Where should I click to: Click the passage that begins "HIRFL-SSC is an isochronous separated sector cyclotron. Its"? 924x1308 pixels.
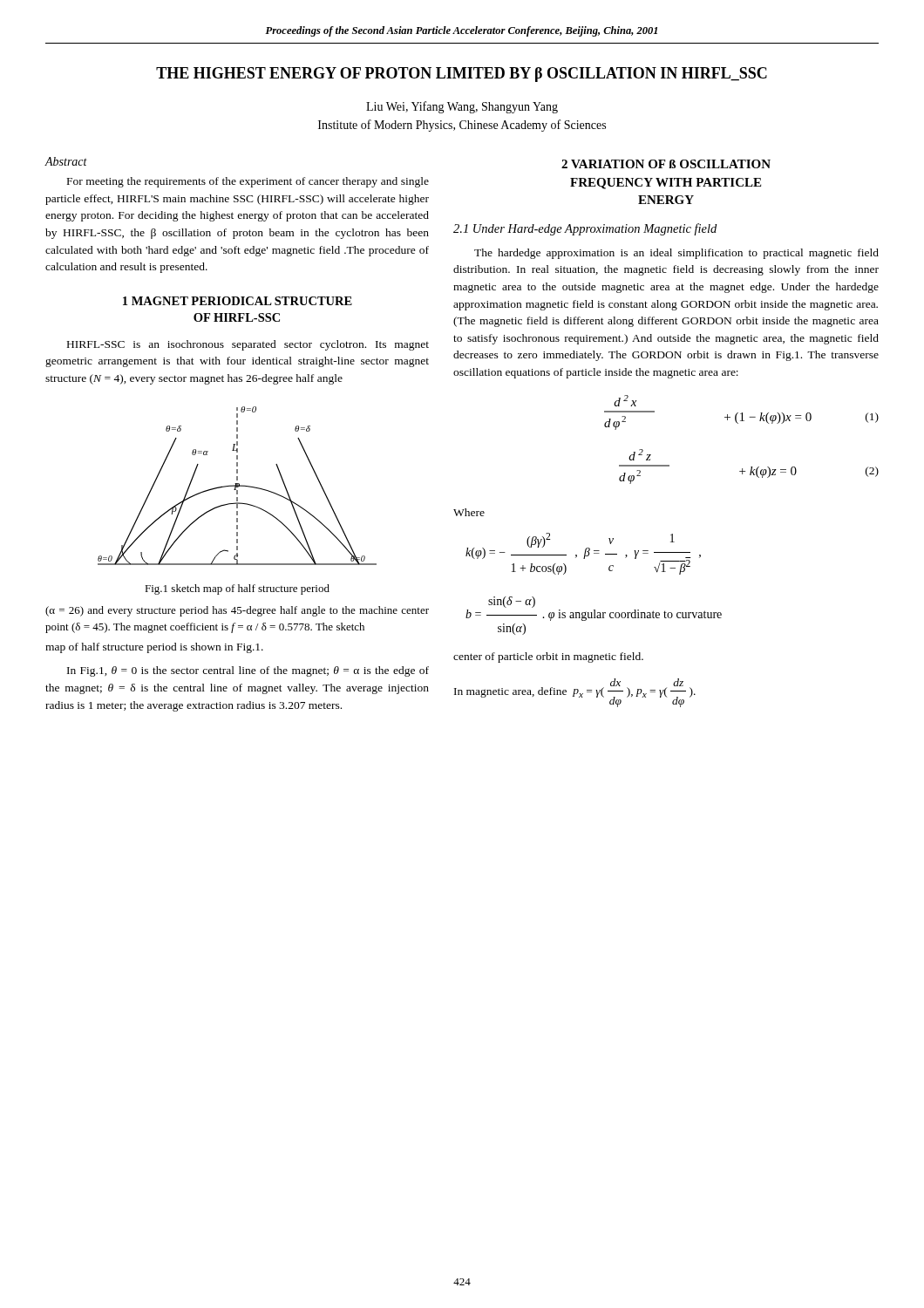click(x=237, y=361)
